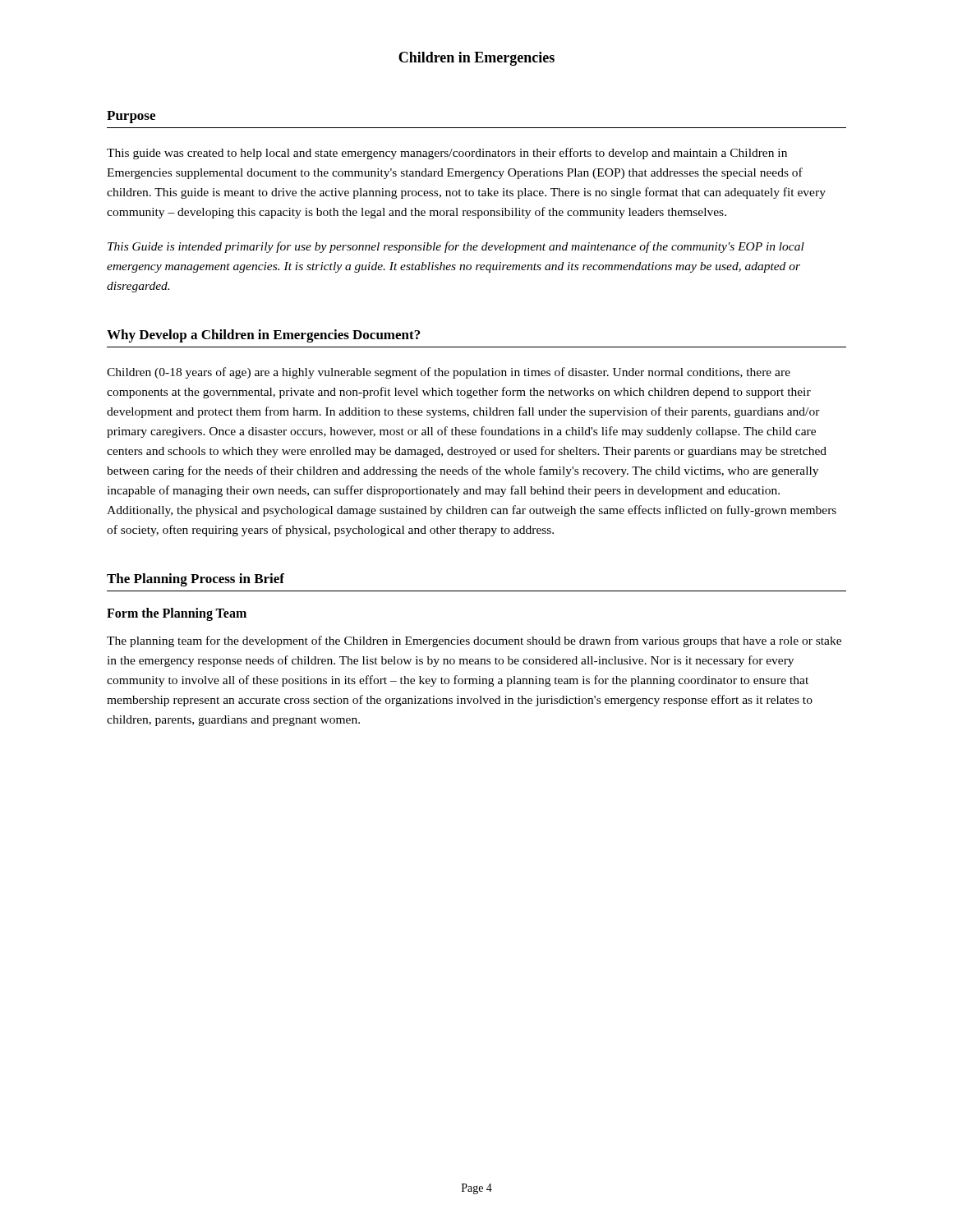Find the text block that reads "This guide was"
The width and height of the screenshot is (953, 1232).
pyautogui.click(x=466, y=182)
